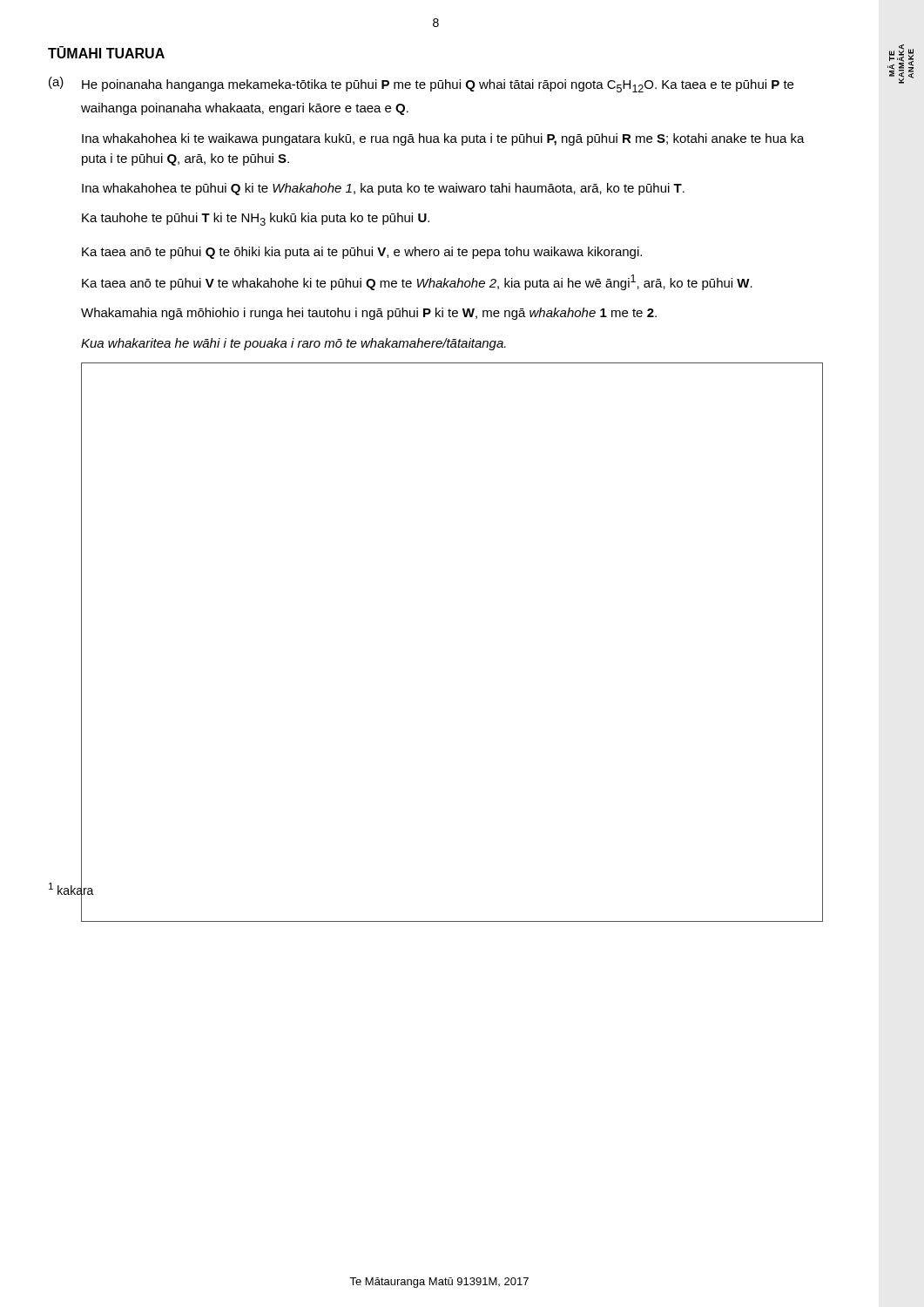Select the text block that says "Kua whakaritea he wāhi"

point(294,342)
